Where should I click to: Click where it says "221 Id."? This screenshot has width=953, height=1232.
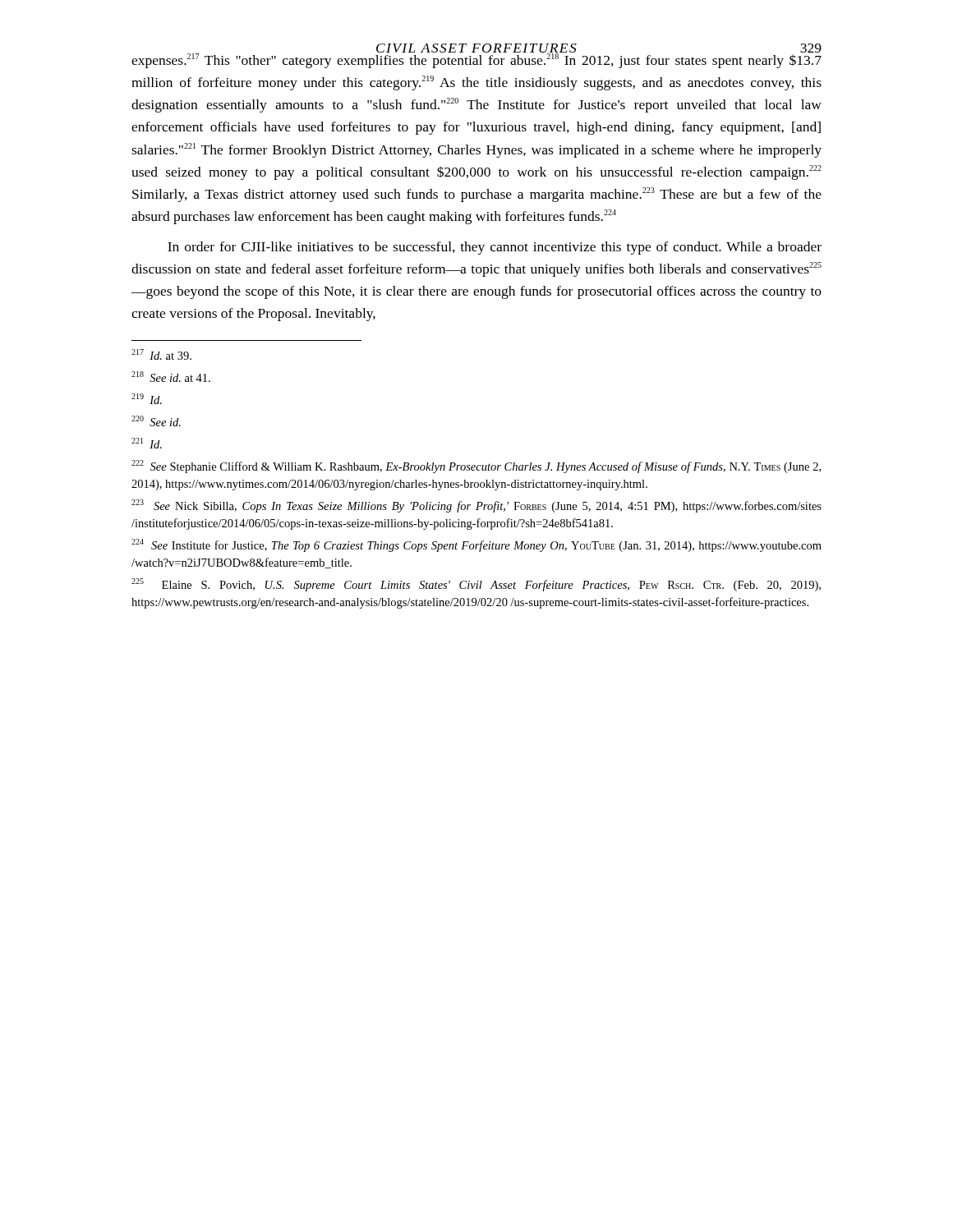pos(147,443)
